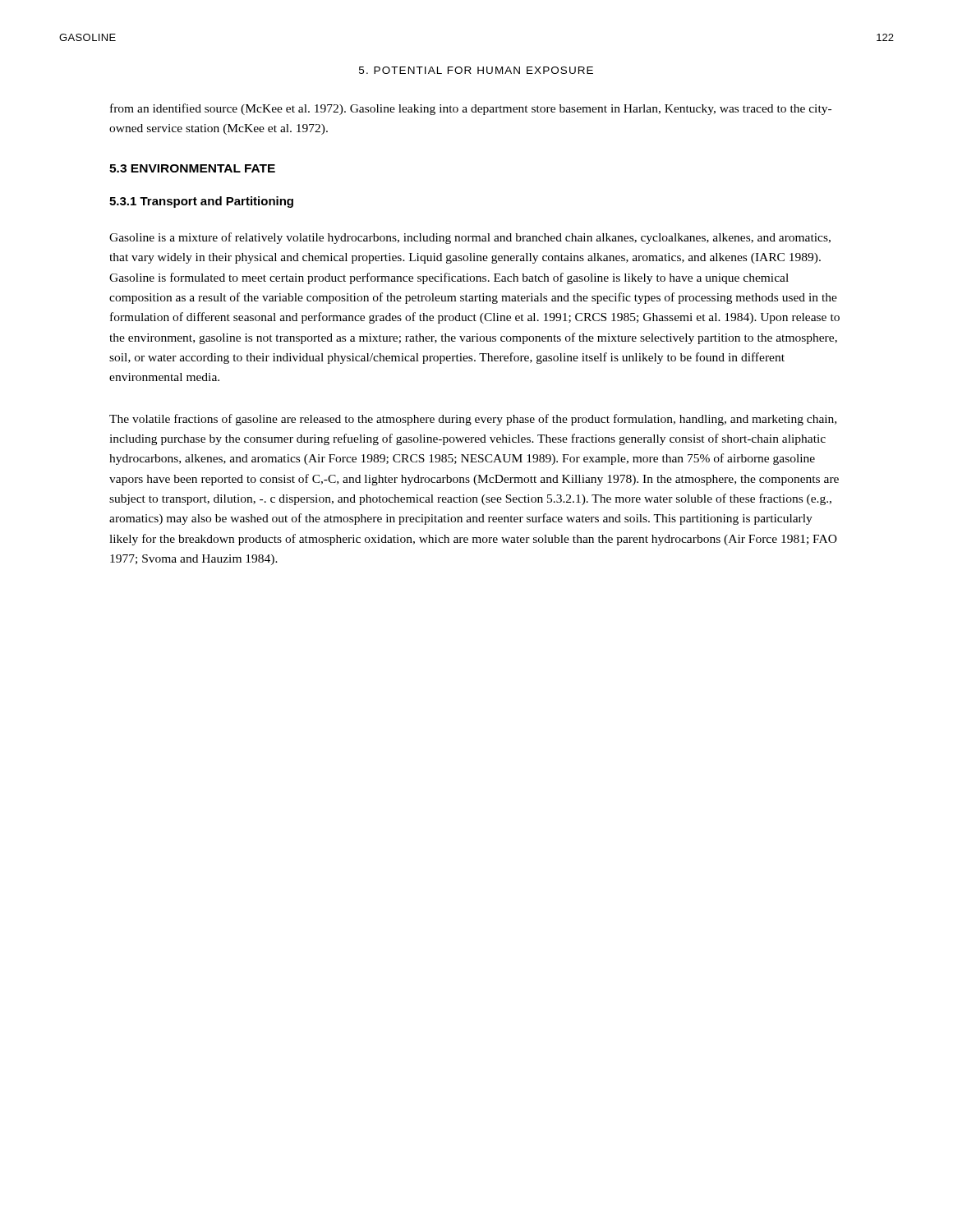Click on the text starting "Gasoline is a mixture"
The image size is (953, 1232).
pyautogui.click(x=475, y=307)
